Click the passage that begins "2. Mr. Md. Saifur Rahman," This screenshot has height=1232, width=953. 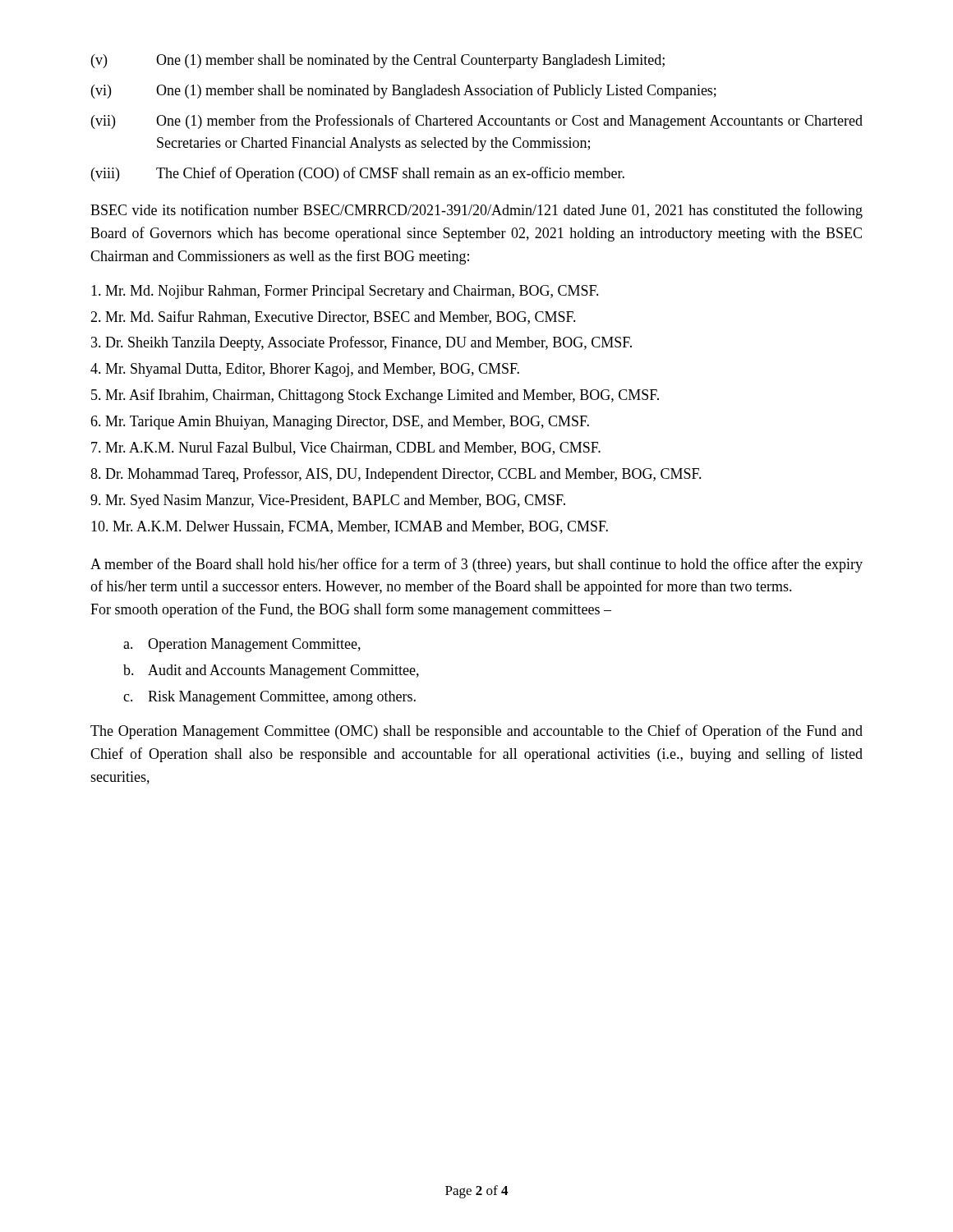333,317
